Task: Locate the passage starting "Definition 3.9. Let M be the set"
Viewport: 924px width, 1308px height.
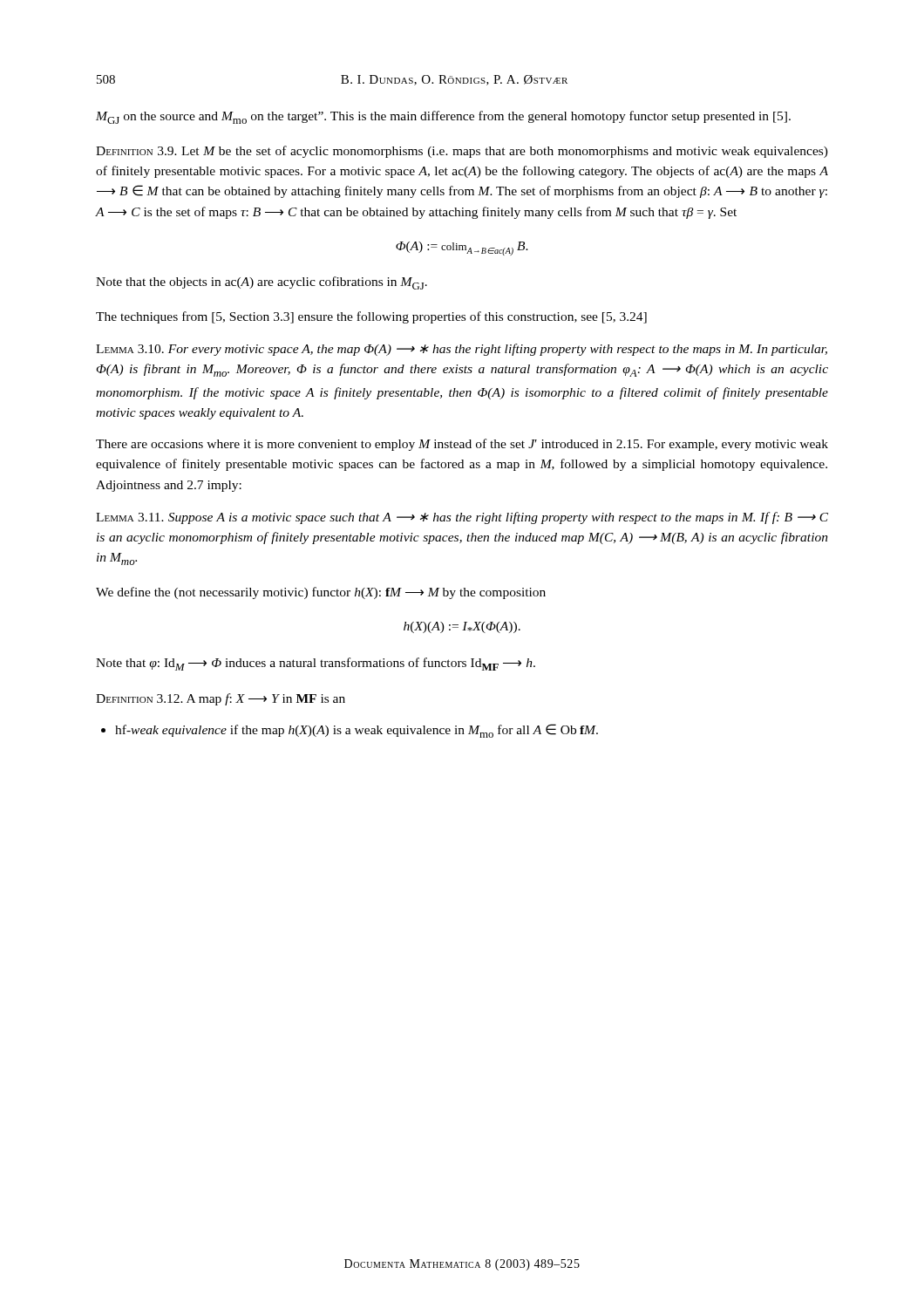Action: 462,181
